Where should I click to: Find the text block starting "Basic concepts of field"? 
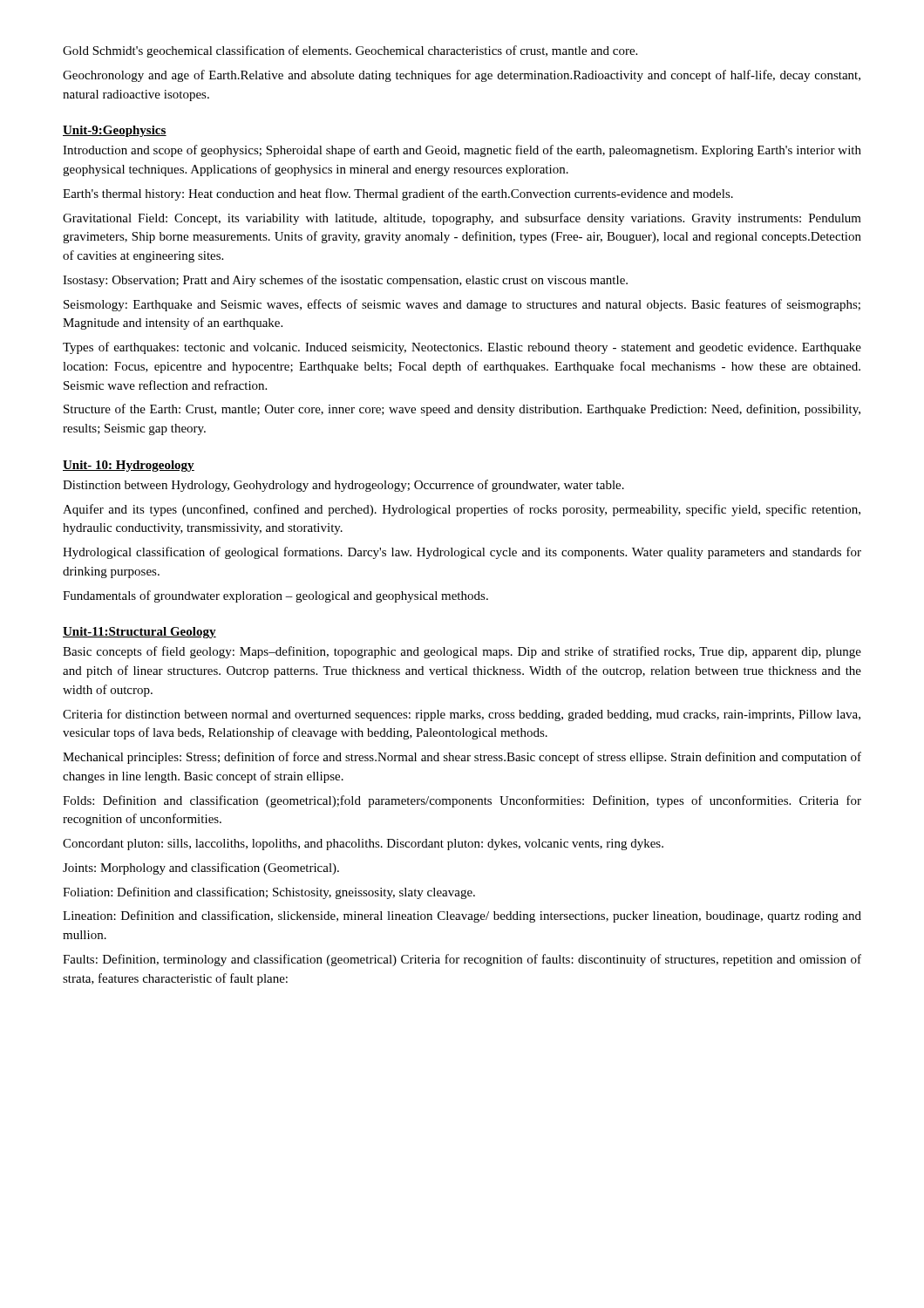(462, 671)
